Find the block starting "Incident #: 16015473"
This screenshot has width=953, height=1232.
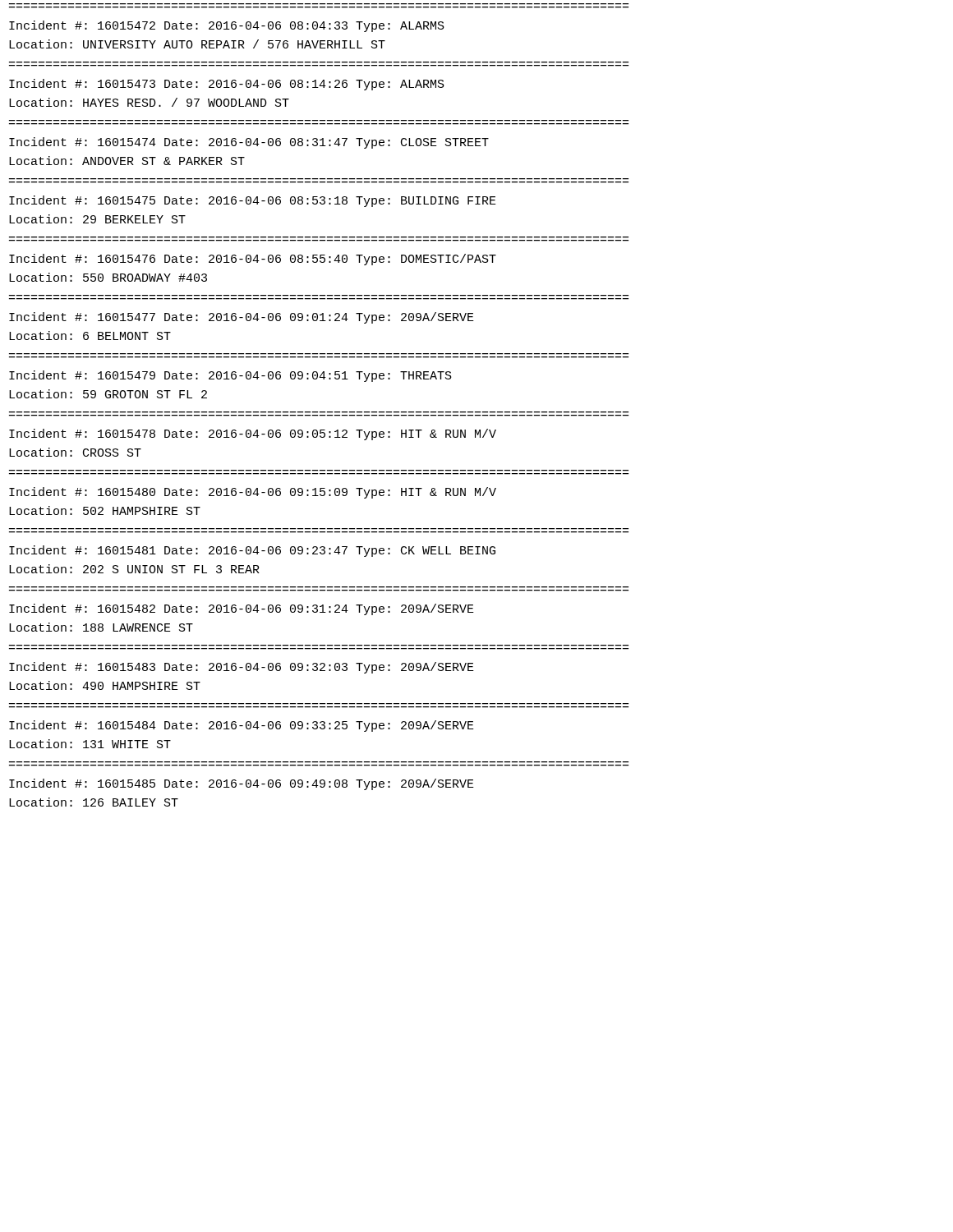[x=227, y=85]
